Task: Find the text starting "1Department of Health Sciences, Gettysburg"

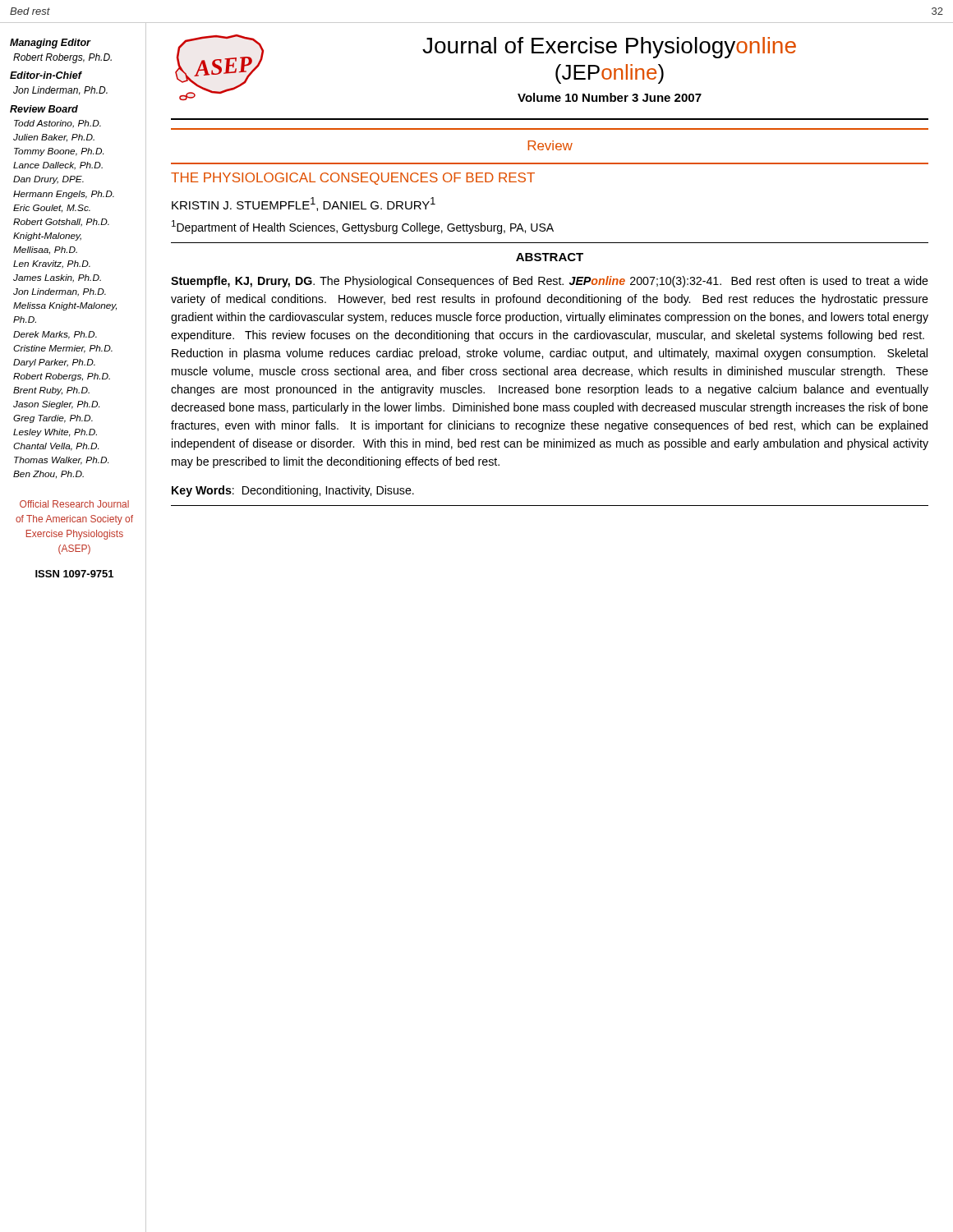Action: click(x=362, y=226)
